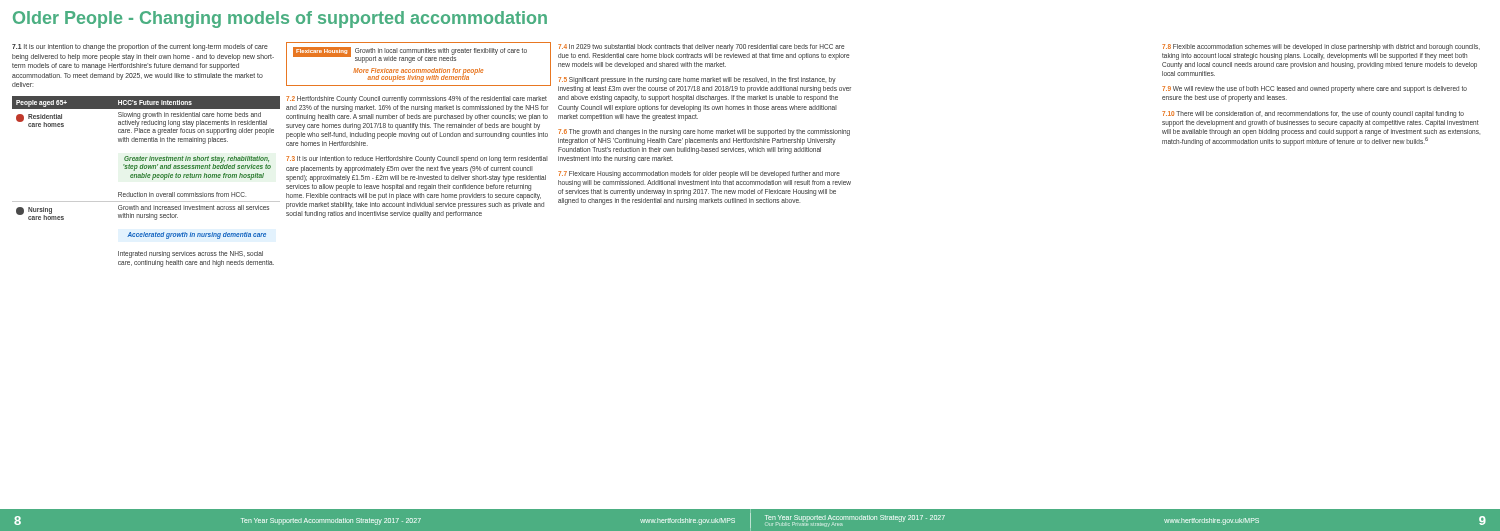Select the text block that reads "3 It is our intention to reduce"

(417, 186)
